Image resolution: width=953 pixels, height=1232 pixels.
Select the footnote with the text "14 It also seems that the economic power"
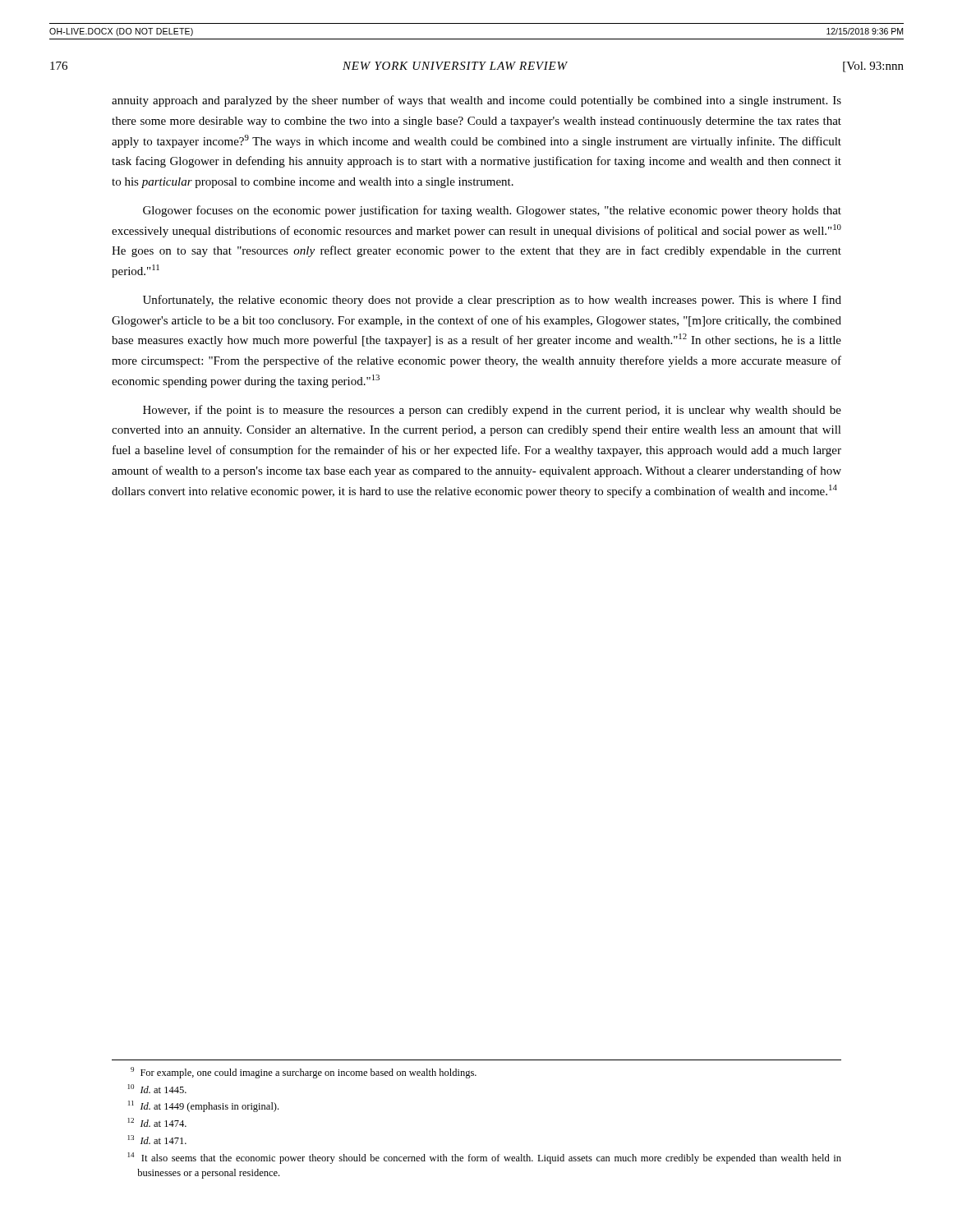476,1166
